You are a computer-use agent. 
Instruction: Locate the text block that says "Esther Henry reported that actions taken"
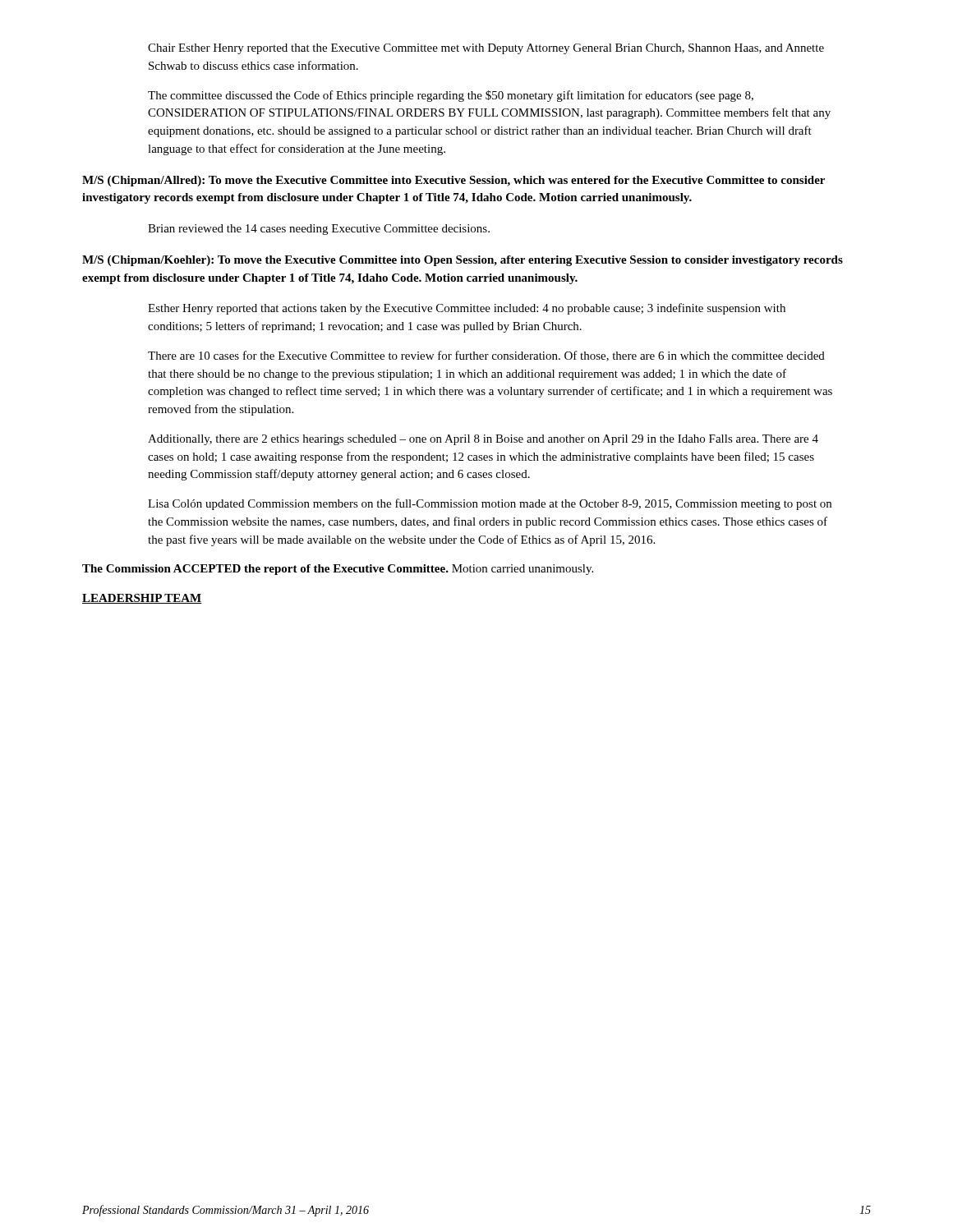point(493,318)
